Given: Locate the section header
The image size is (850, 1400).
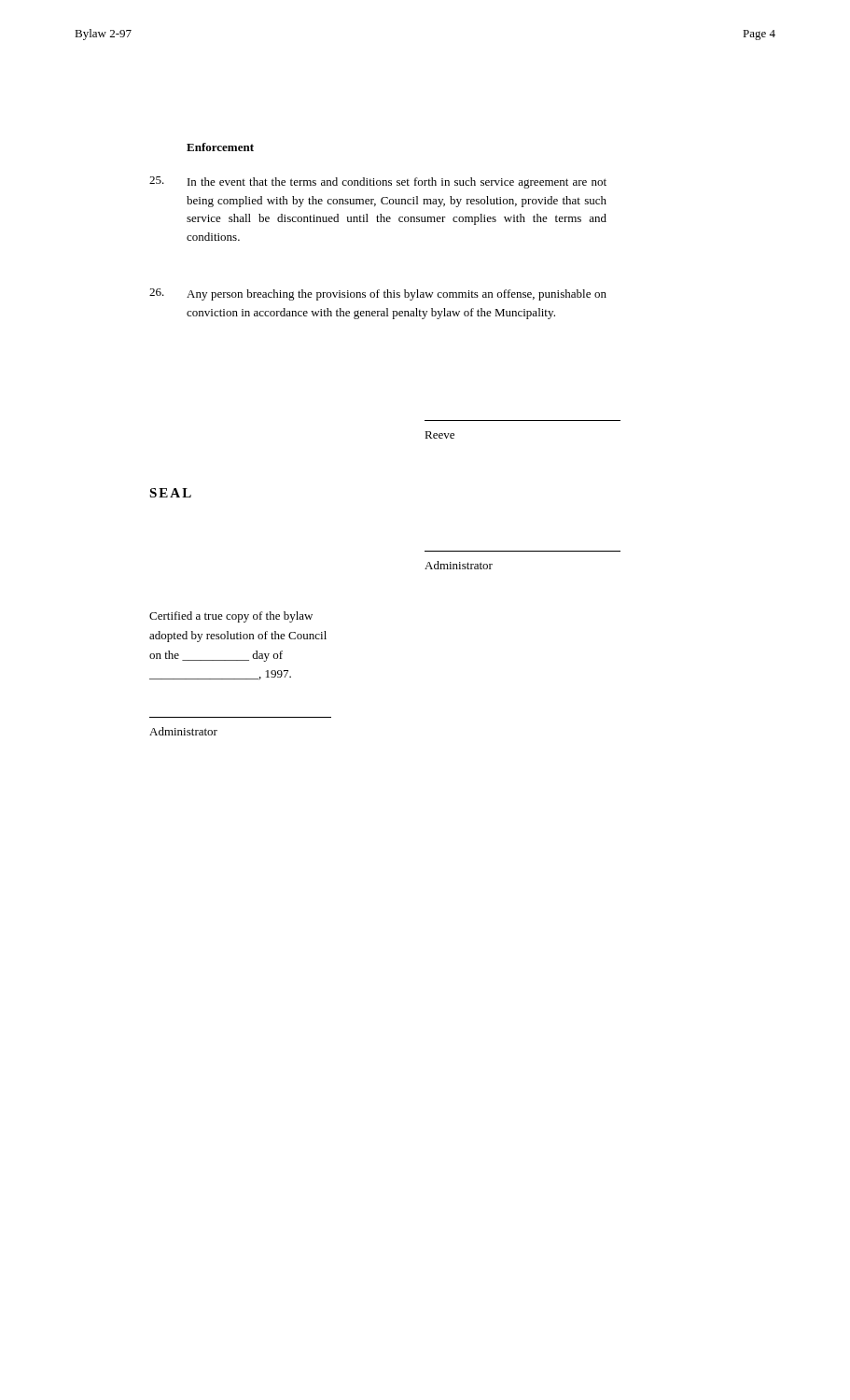Looking at the screenshot, I should click(x=220, y=147).
